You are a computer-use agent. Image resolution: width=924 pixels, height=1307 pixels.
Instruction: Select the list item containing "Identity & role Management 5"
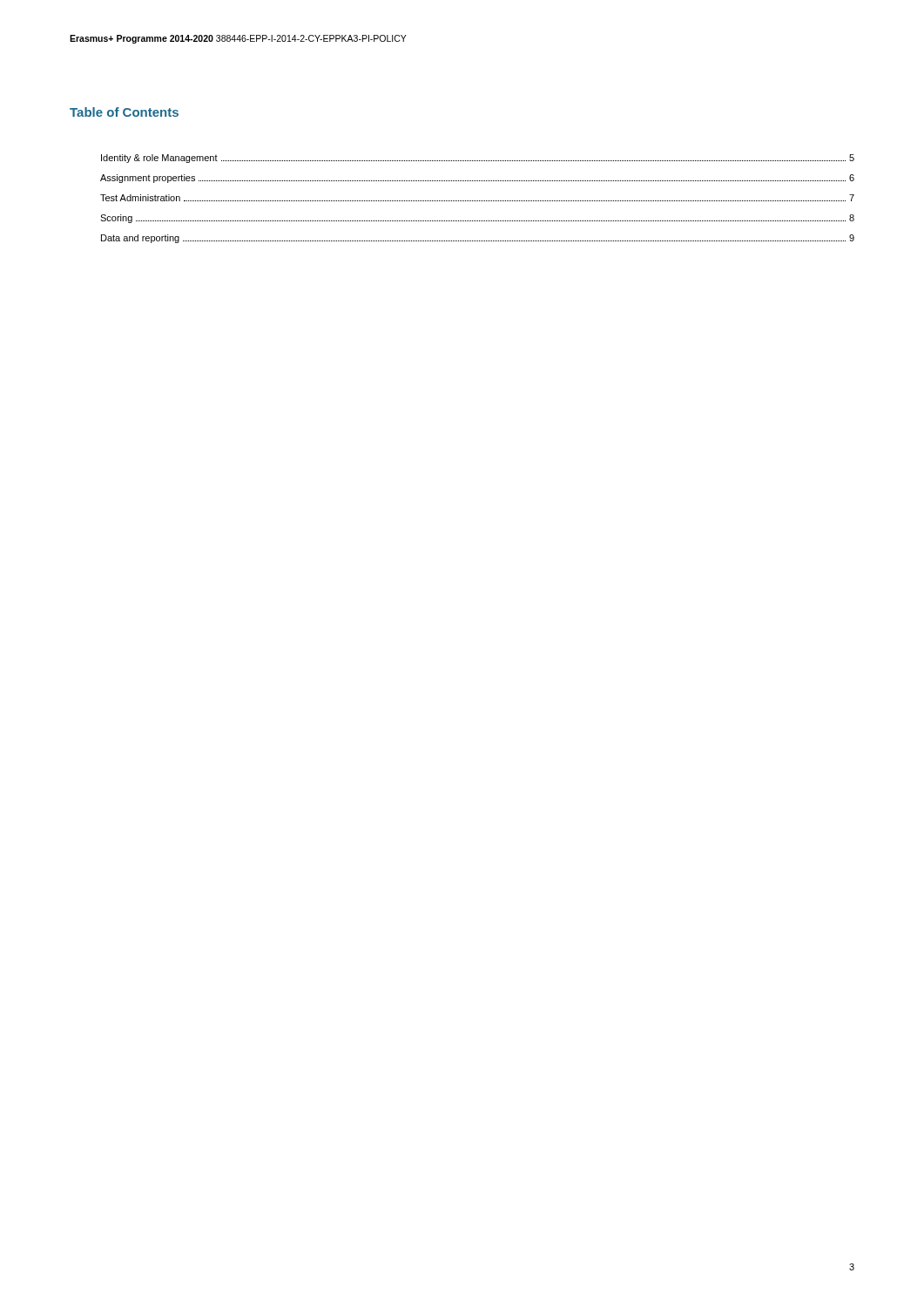pyautogui.click(x=477, y=158)
